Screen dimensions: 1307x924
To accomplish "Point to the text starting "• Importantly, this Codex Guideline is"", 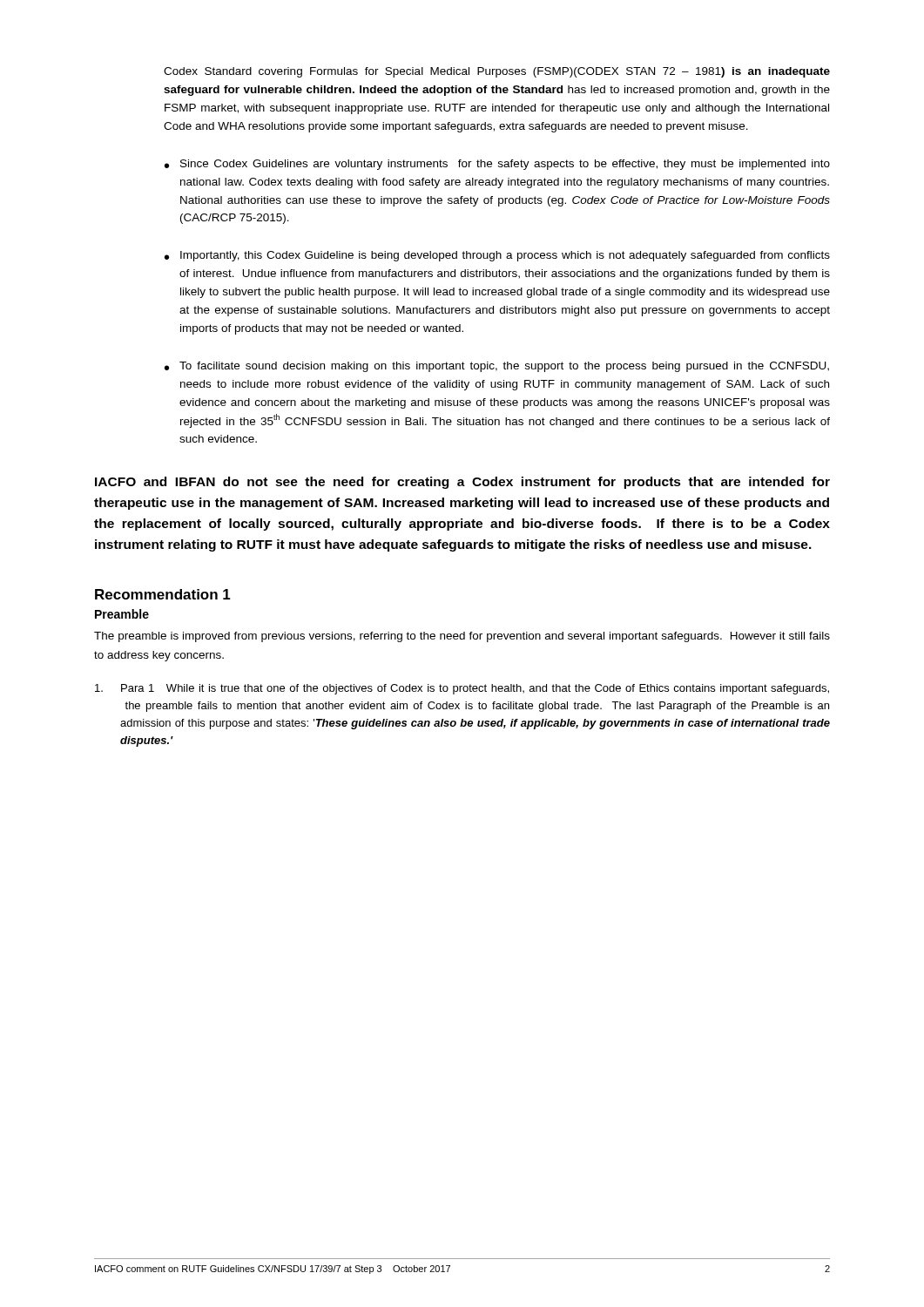I will 497,293.
